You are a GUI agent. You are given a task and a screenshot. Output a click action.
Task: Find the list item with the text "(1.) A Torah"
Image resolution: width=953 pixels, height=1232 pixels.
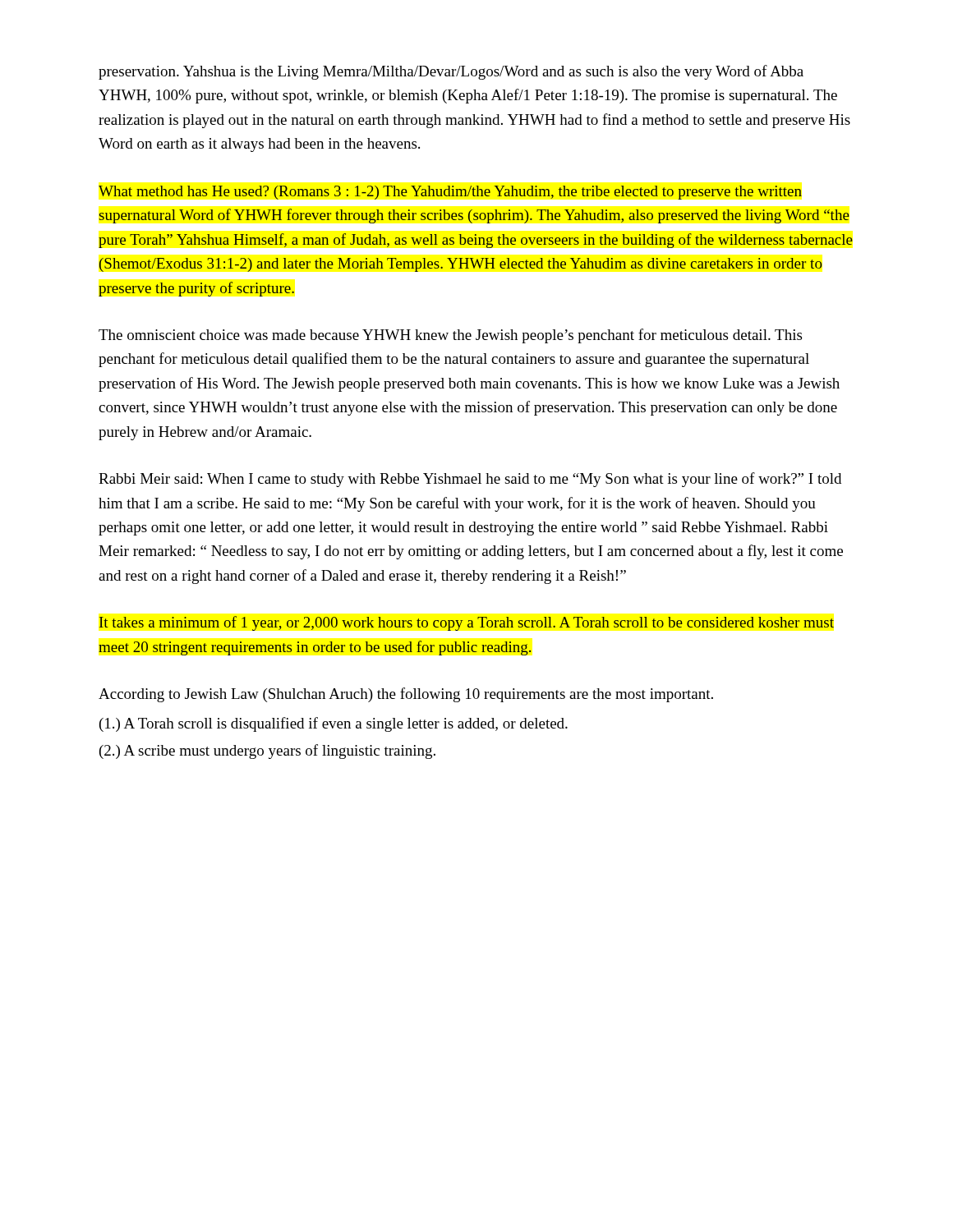coord(333,723)
